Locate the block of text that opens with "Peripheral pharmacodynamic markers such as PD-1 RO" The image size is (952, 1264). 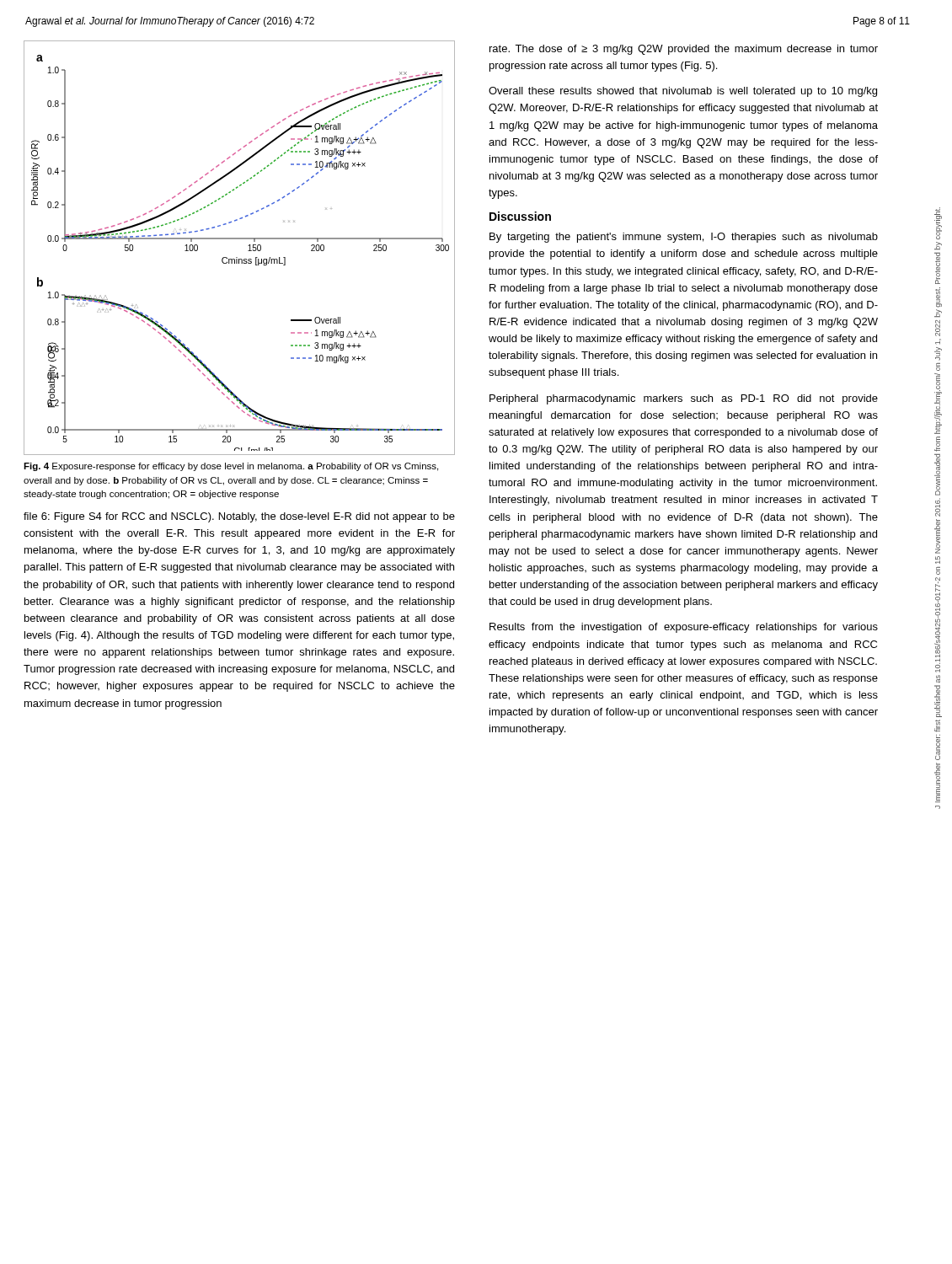pyautogui.click(x=683, y=500)
